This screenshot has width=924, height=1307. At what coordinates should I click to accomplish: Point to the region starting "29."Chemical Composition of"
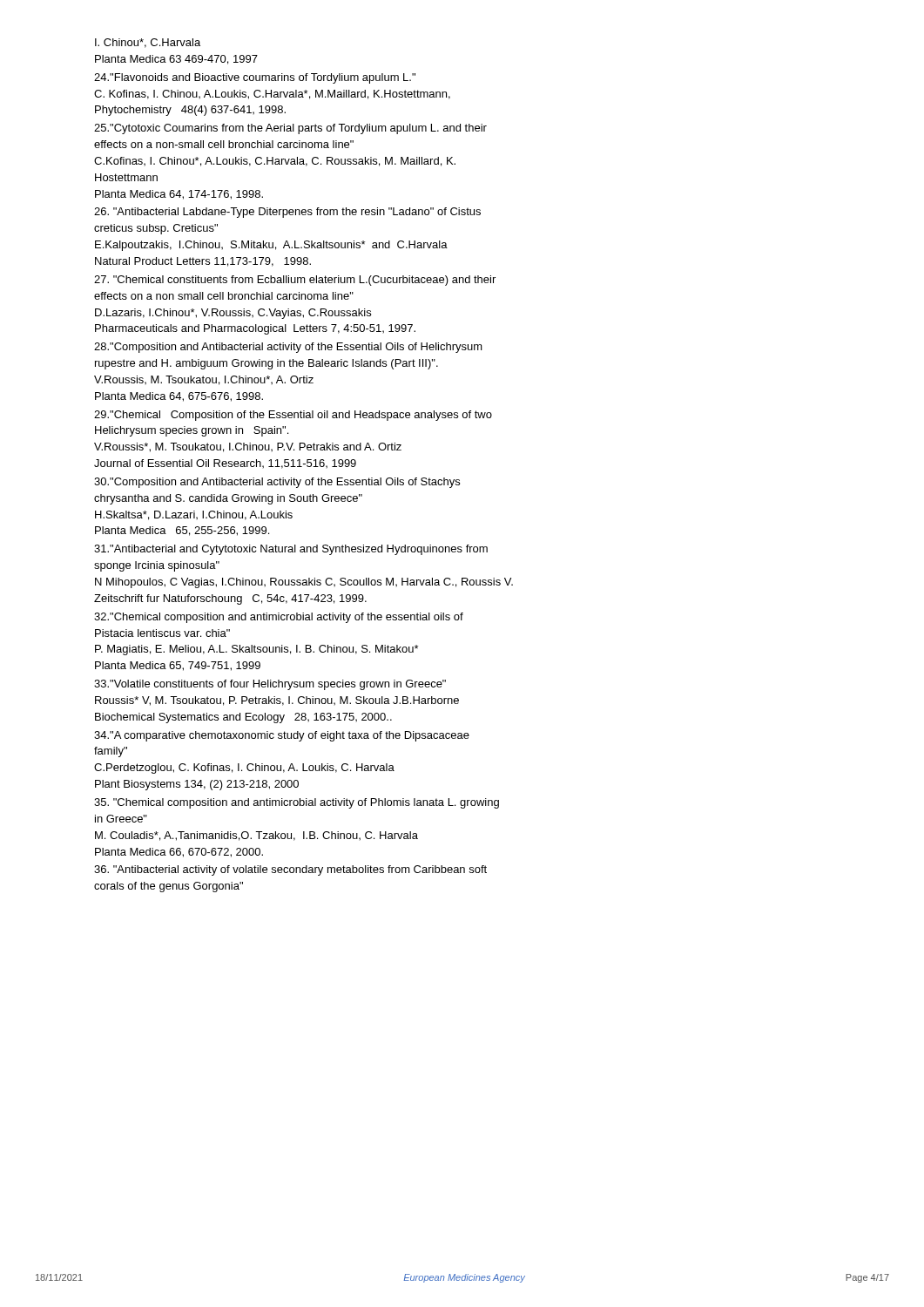coord(293,439)
